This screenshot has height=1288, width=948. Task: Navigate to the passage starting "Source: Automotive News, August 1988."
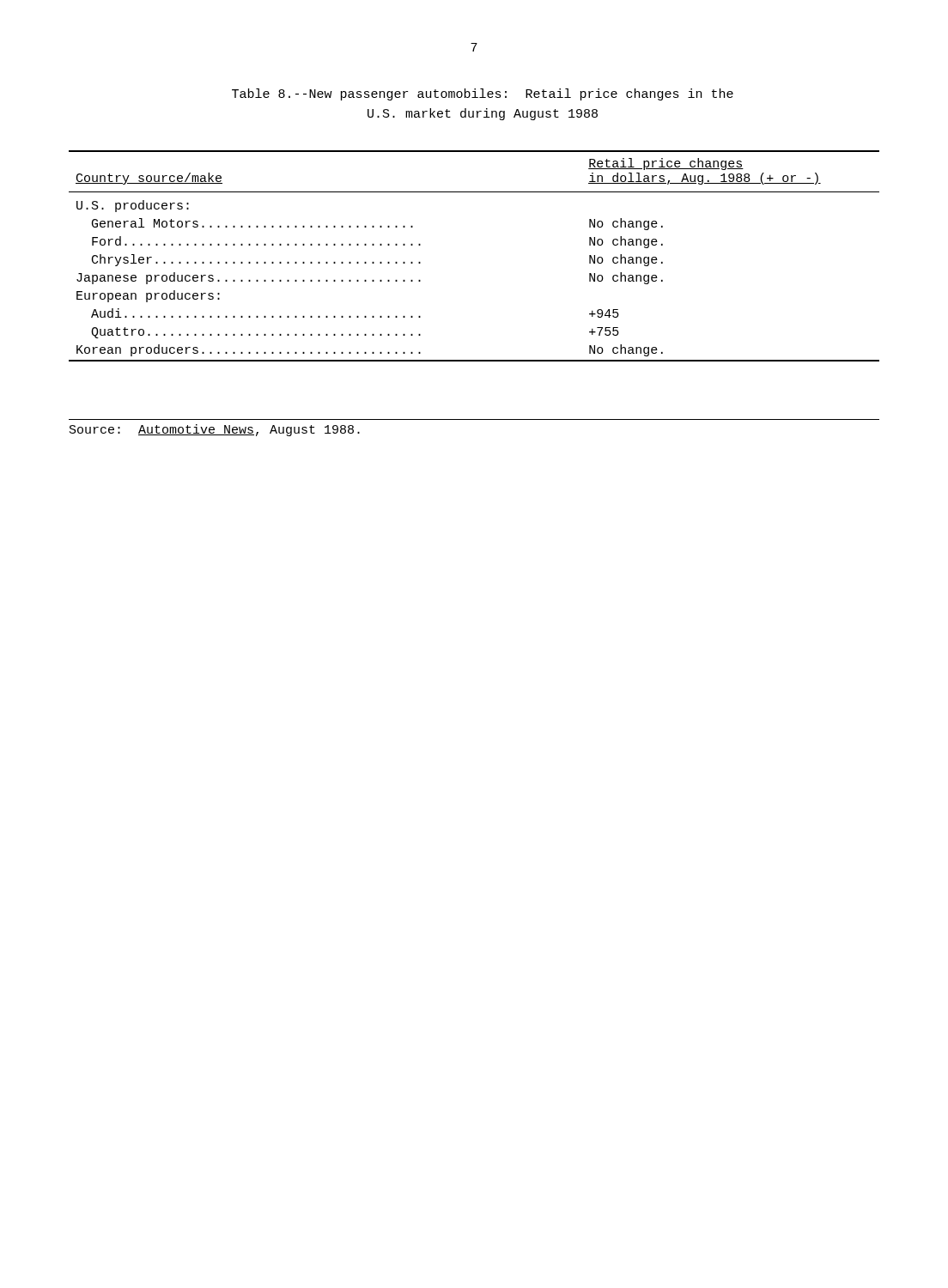216,431
